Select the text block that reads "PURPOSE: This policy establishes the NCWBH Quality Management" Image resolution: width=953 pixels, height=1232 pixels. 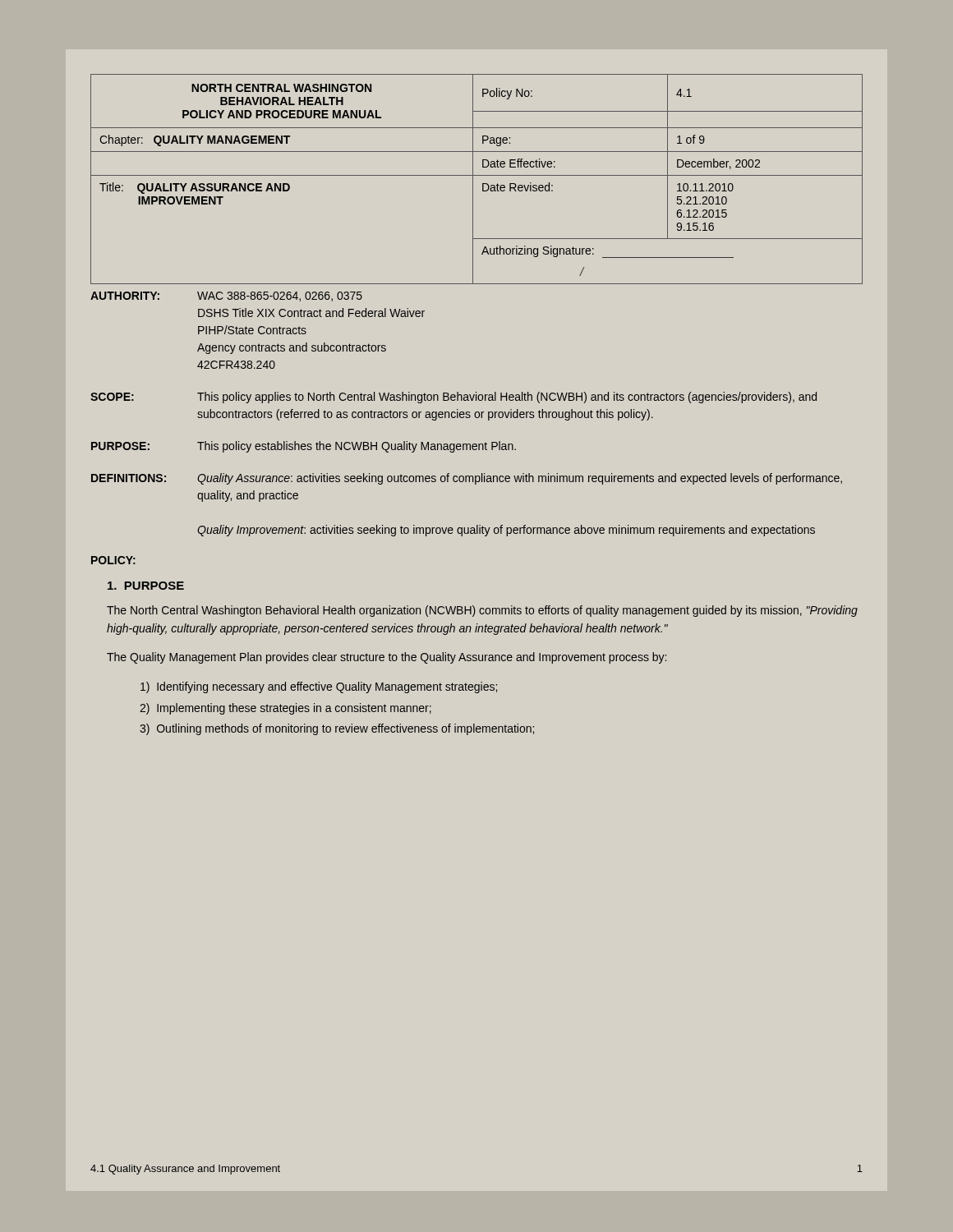(x=476, y=446)
